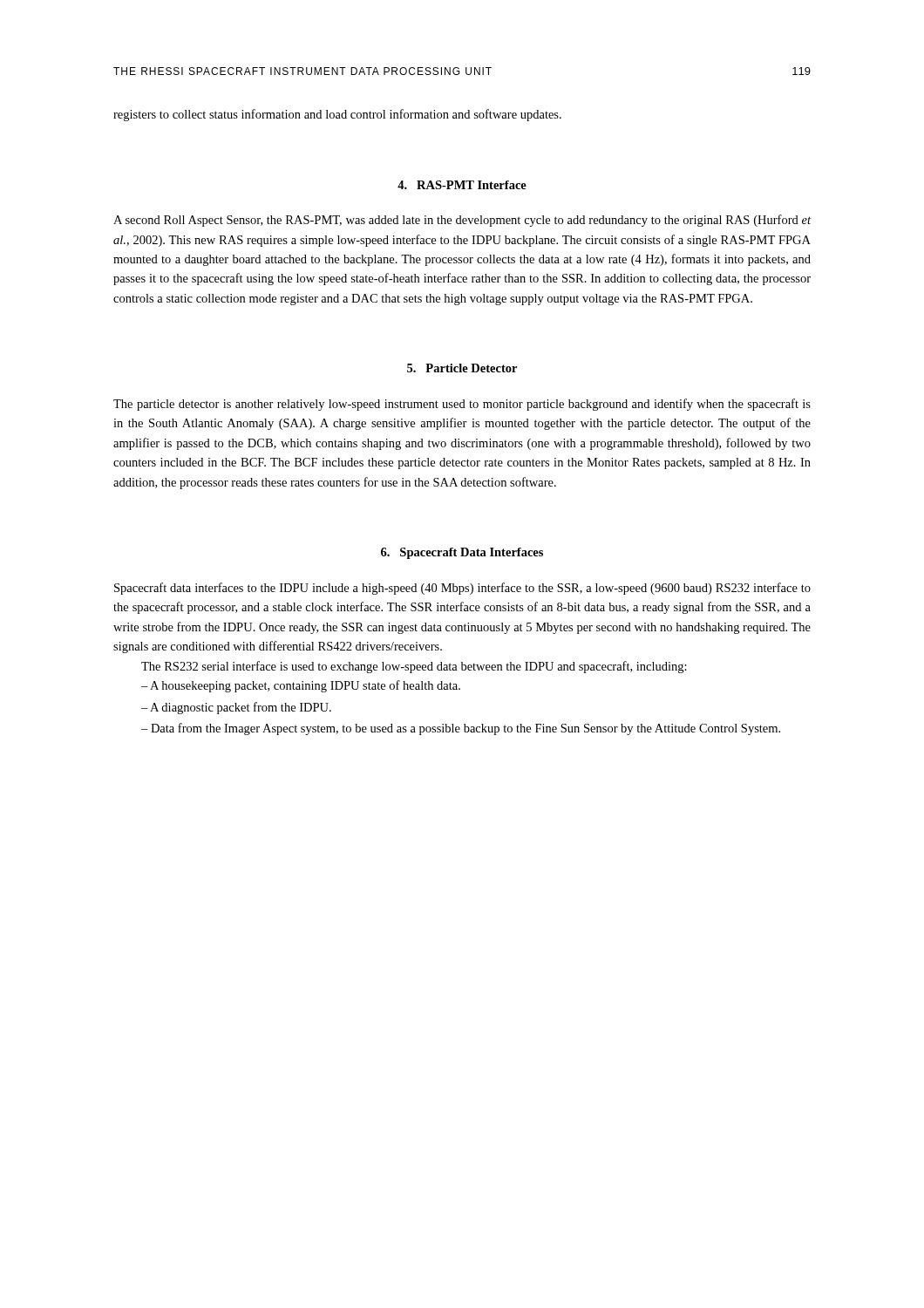This screenshot has width=924, height=1308.
Task: Select the region starting "– A diagnostic packet from the IDPU."
Action: click(x=236, y=707)
